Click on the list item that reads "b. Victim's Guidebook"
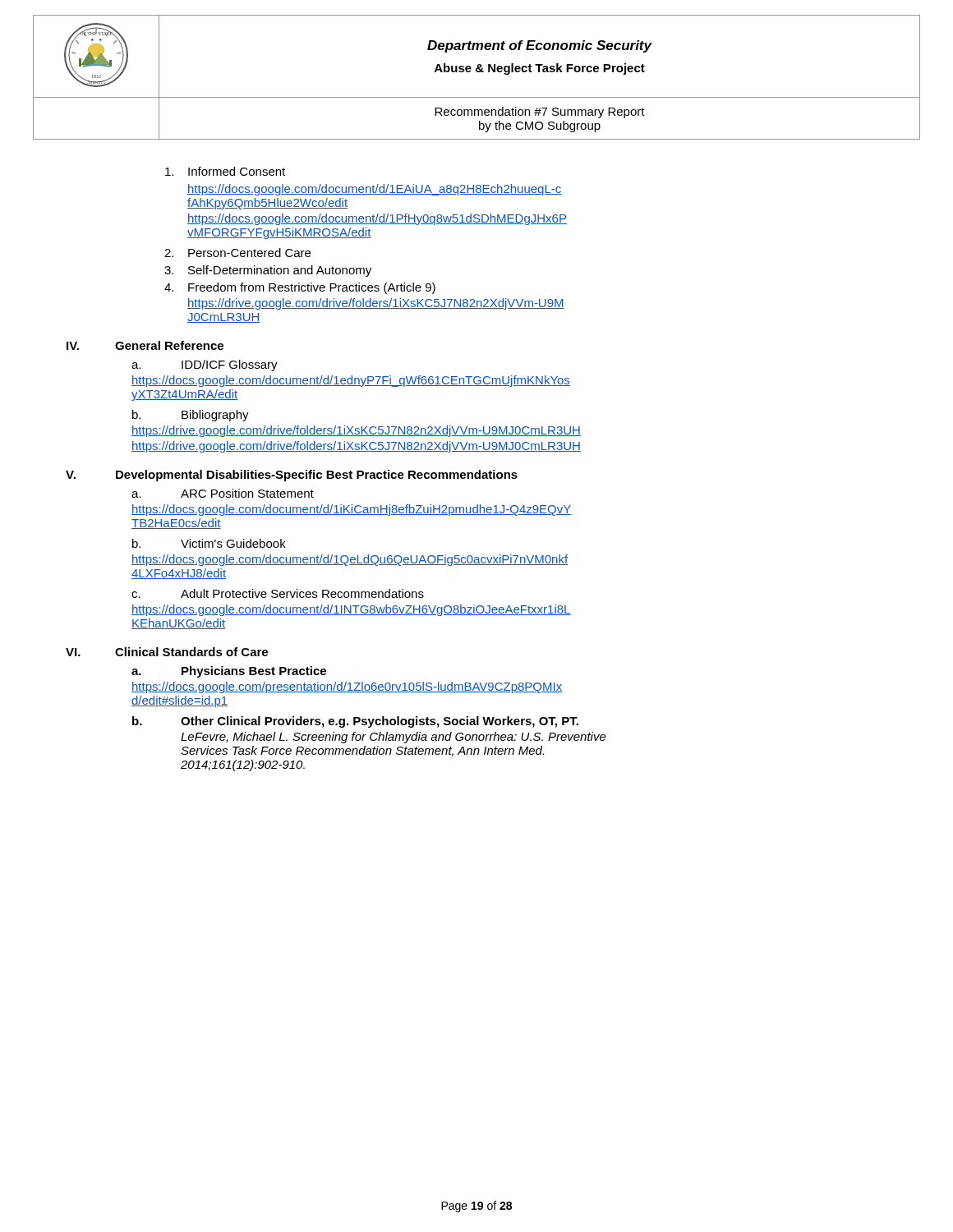953x1232 pixels. pos(209,543)
